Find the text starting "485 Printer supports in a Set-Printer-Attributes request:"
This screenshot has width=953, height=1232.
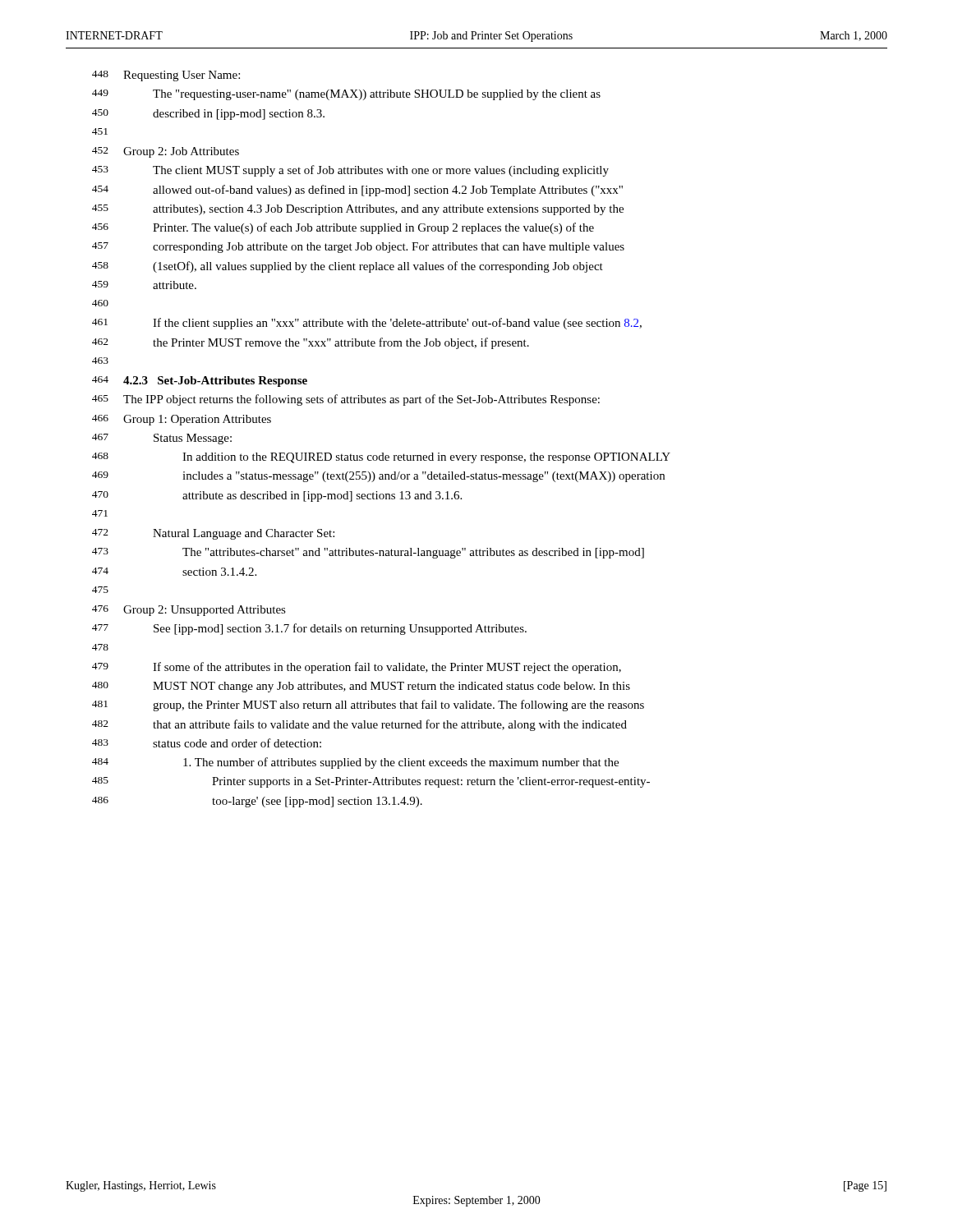(x=476, y=782)
